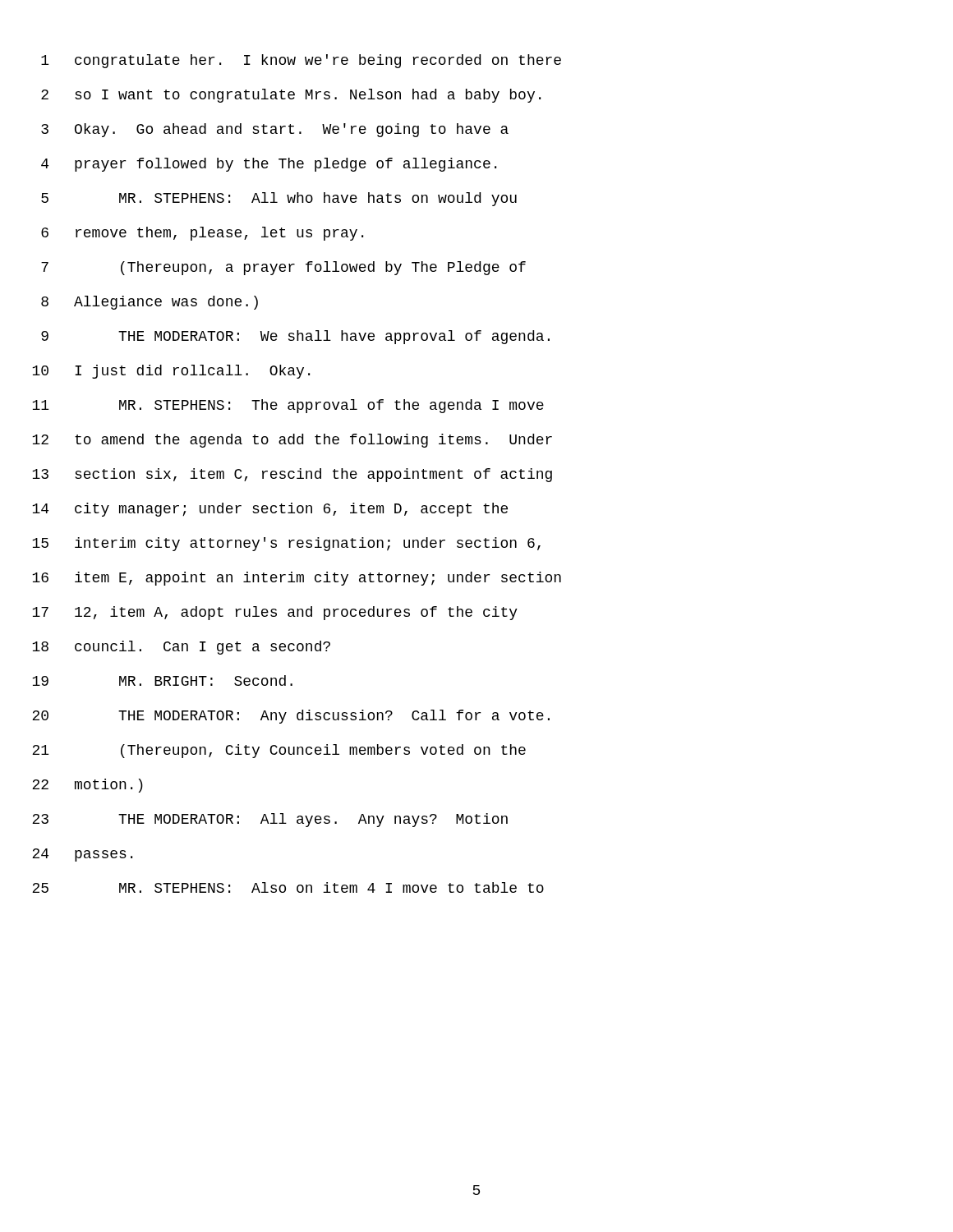Image resolution: width=953 pixels, height=1232 pixels.
Task: Locate the list item with the text "4 prayer followed"
Action: 476,163
